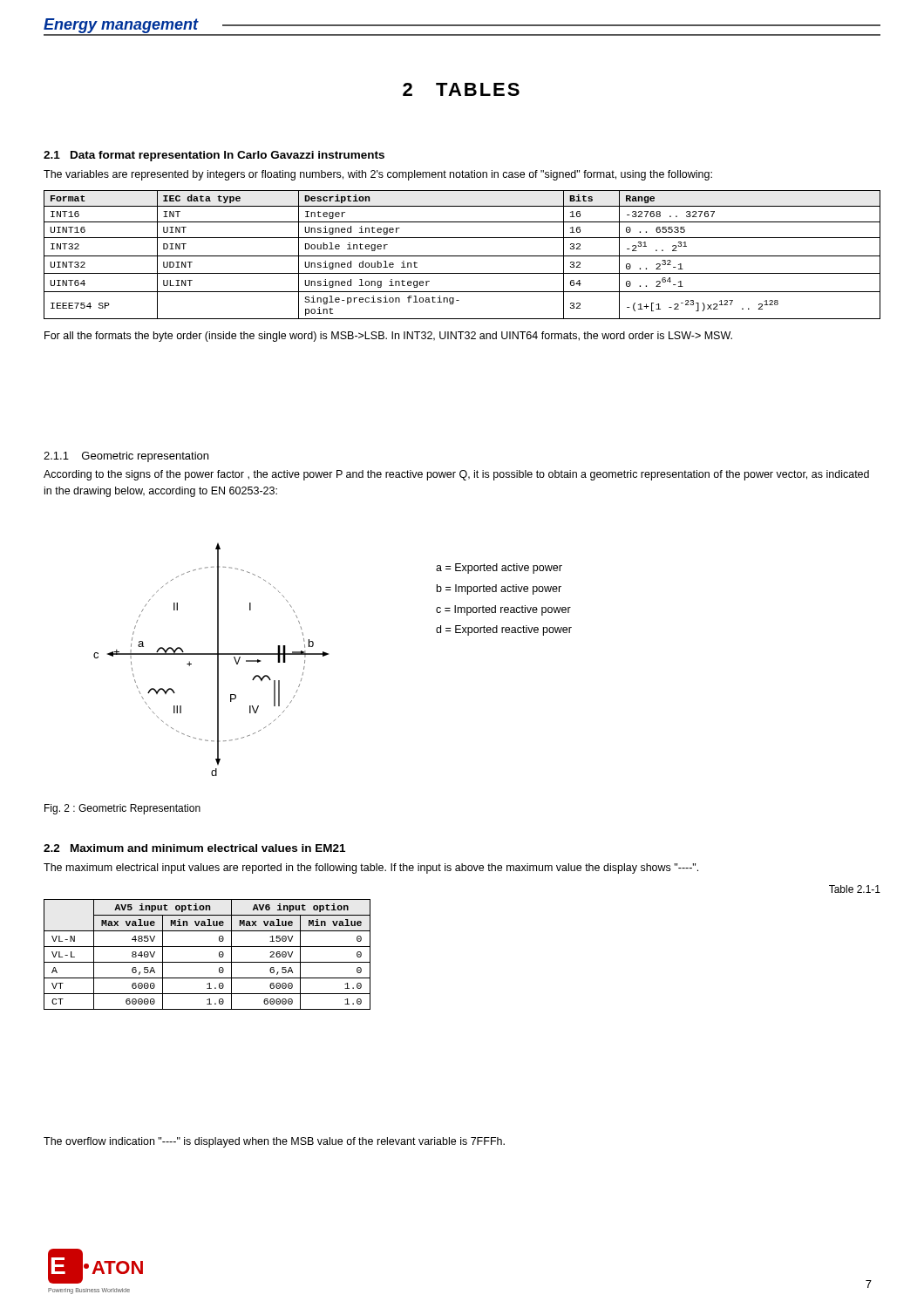Find the table that mentions "IEC data type"
The width and height of the screenshot is (924, 1308).
coord(462,255)
